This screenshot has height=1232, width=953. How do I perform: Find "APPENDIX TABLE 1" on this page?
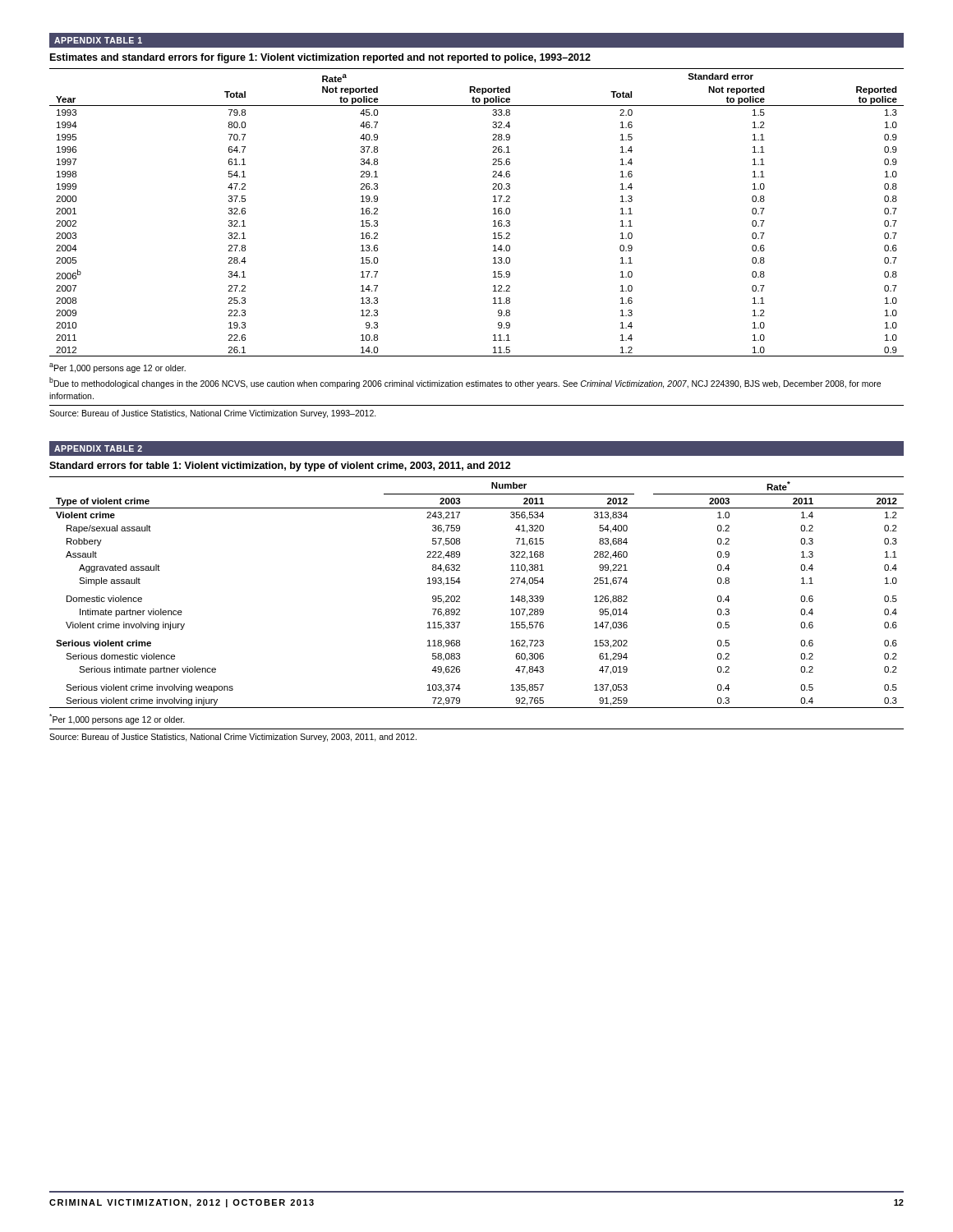click(x=98, y=40)
